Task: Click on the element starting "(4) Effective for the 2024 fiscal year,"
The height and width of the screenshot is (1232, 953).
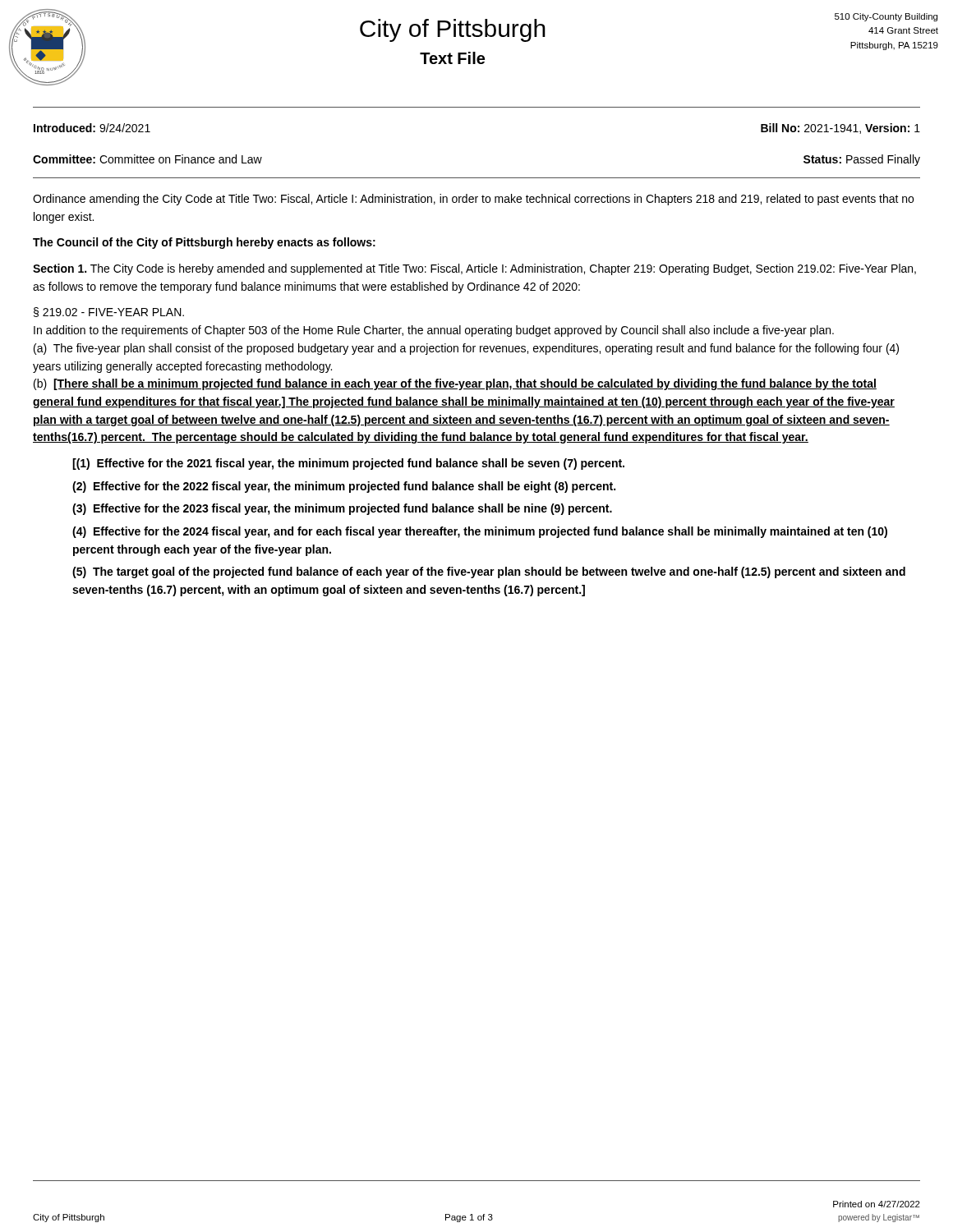Action: (x=480, y=540)
